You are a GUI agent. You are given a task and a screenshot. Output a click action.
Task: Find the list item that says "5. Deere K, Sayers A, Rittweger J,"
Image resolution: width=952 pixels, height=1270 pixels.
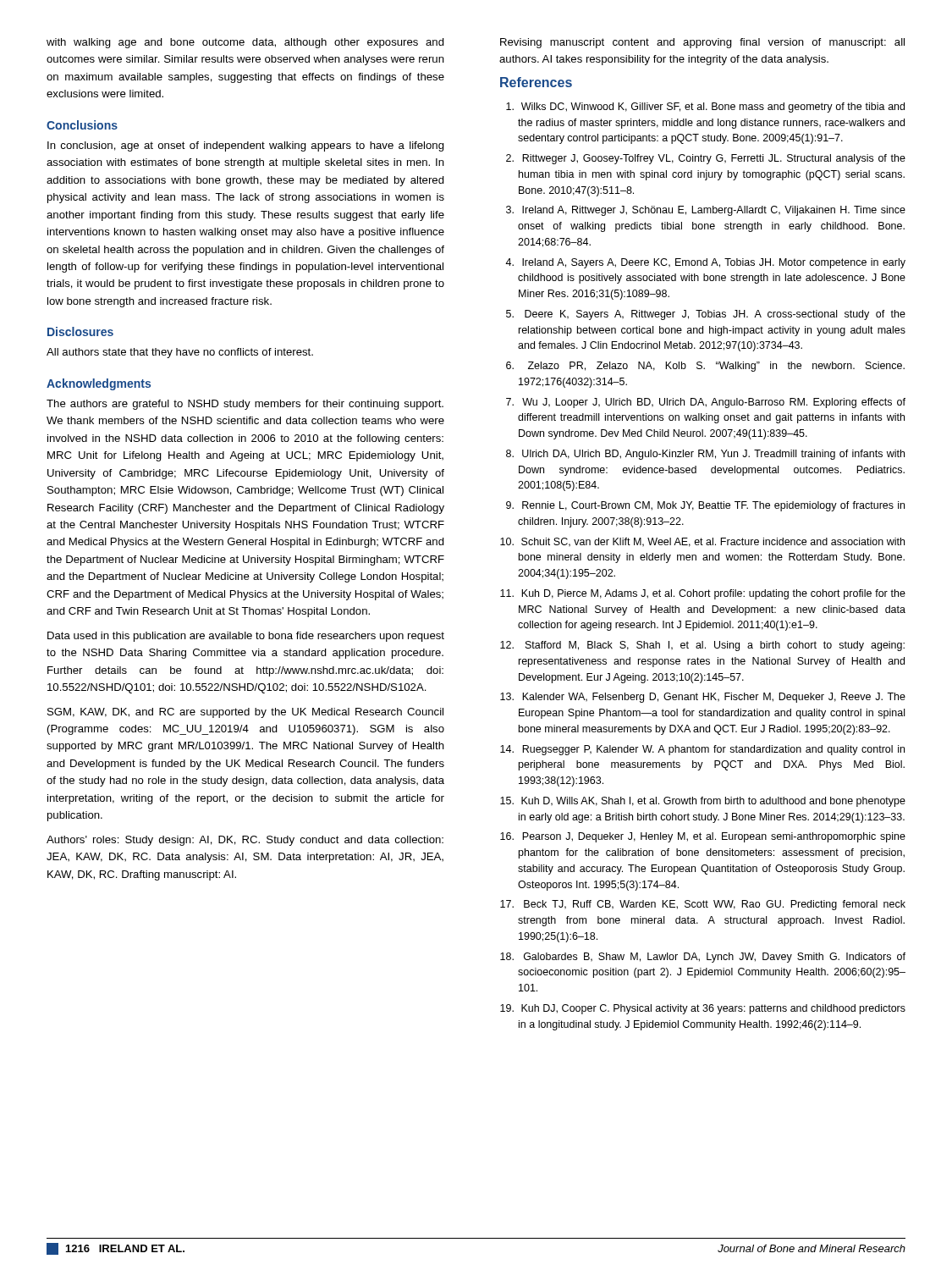pos(702,329)
